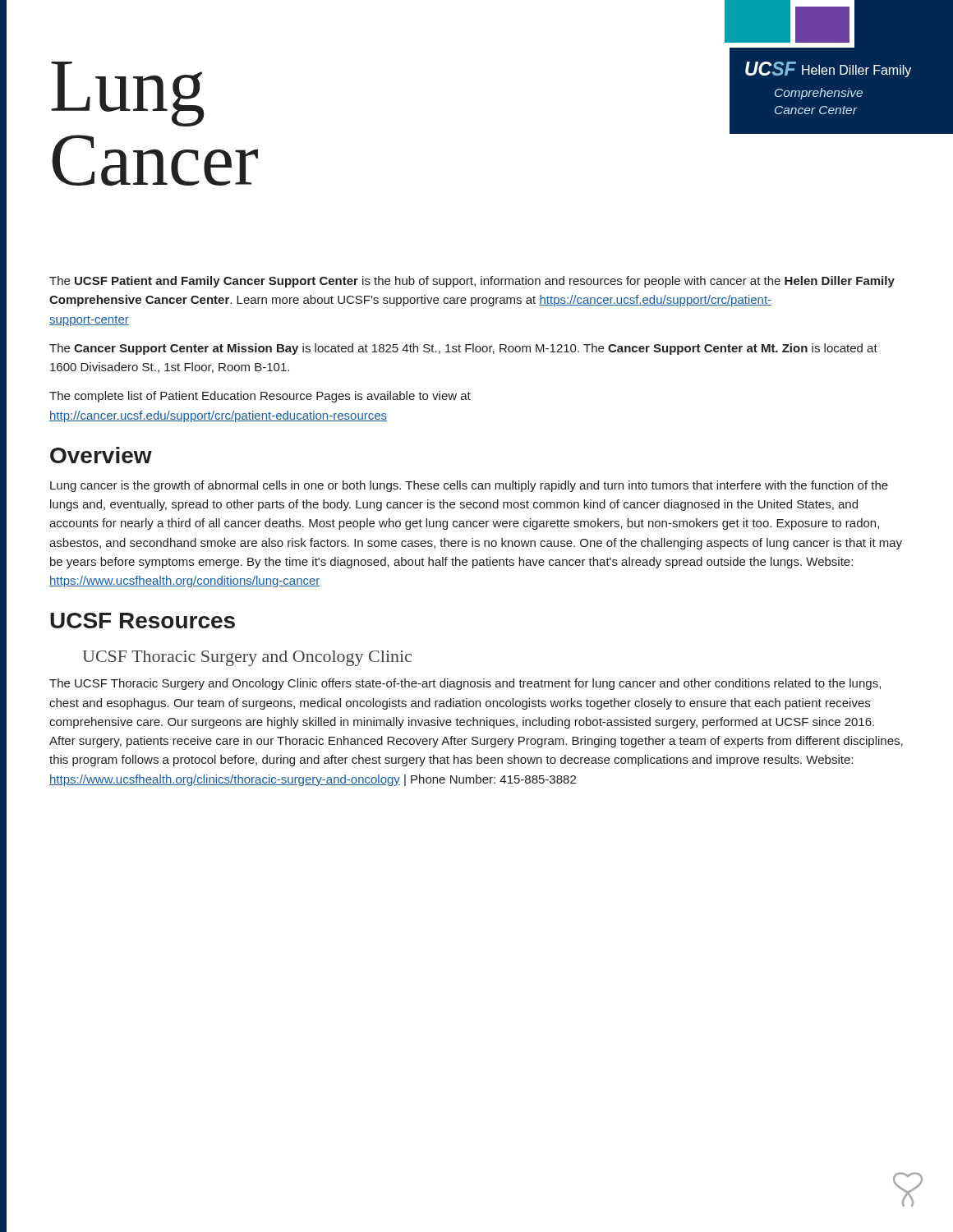Point to the block beginning "The UCSF Thoracic Surgery and"
This screenshot has width=953, height=1232.
coord(476,731)
